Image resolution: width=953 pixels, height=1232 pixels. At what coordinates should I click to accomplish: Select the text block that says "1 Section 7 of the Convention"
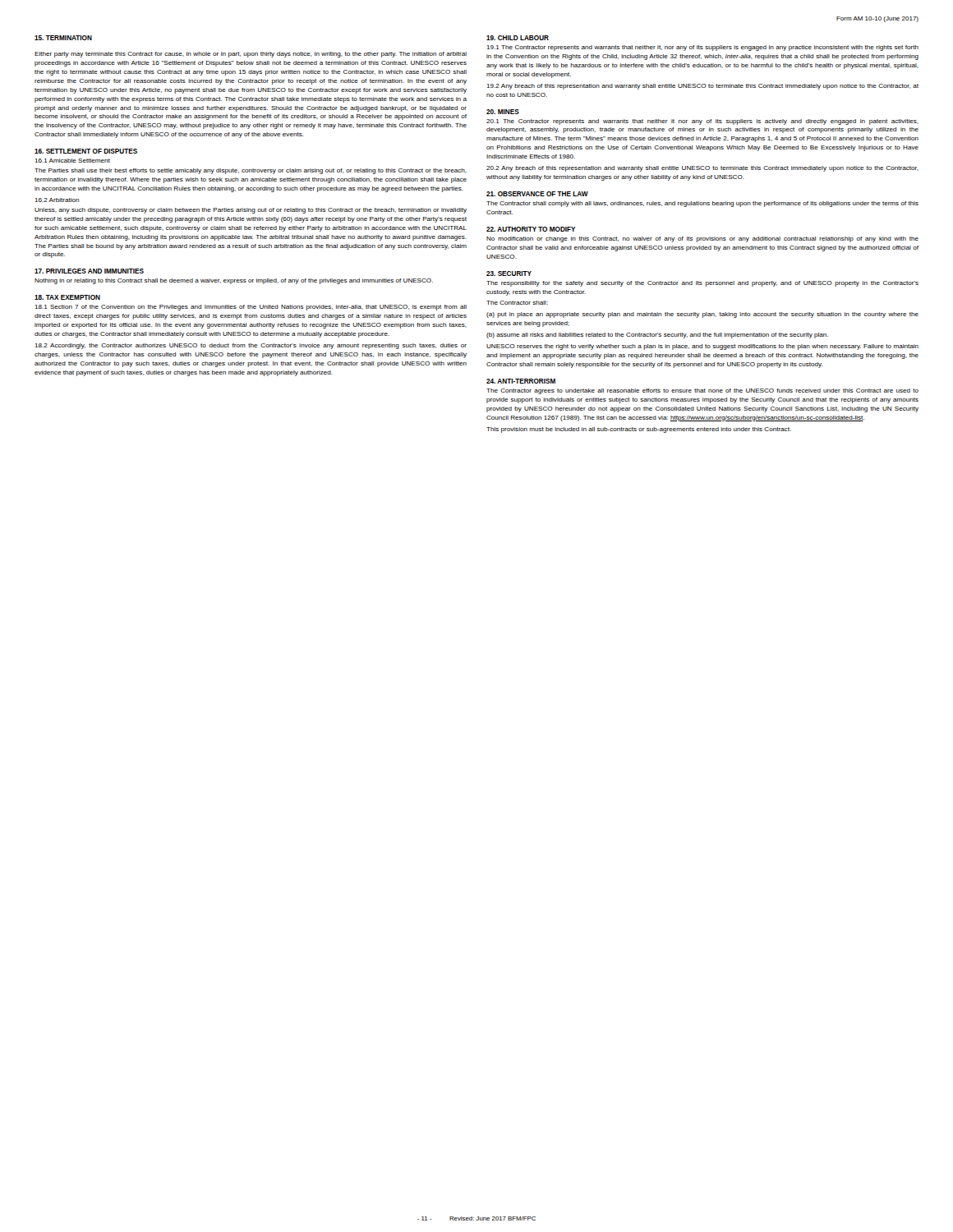point(251,340)
